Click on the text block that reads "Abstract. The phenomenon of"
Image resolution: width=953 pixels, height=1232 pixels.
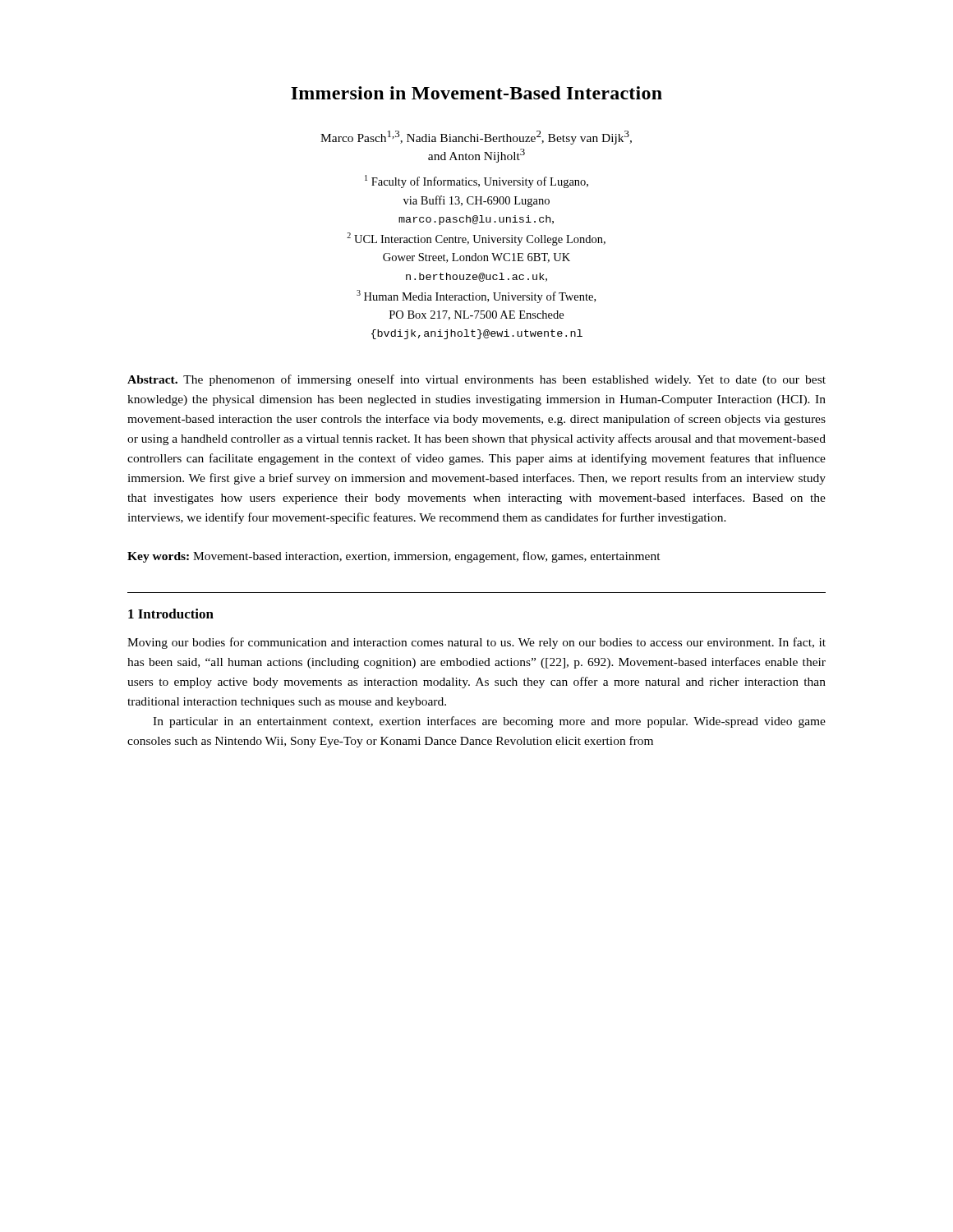pyautogui.click(x=476, y=448)
